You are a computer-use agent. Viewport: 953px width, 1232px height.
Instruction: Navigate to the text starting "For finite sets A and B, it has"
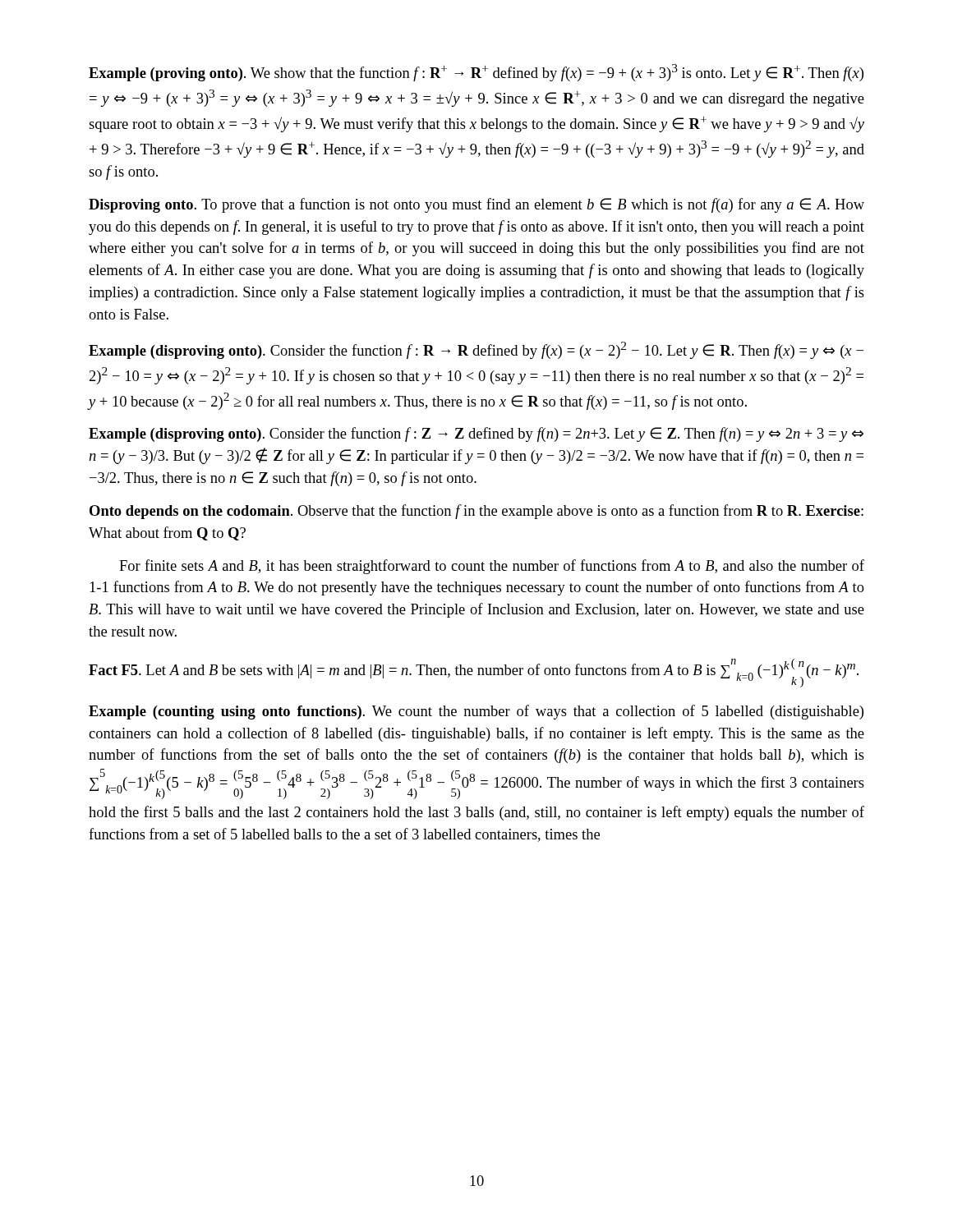point(476,599)
